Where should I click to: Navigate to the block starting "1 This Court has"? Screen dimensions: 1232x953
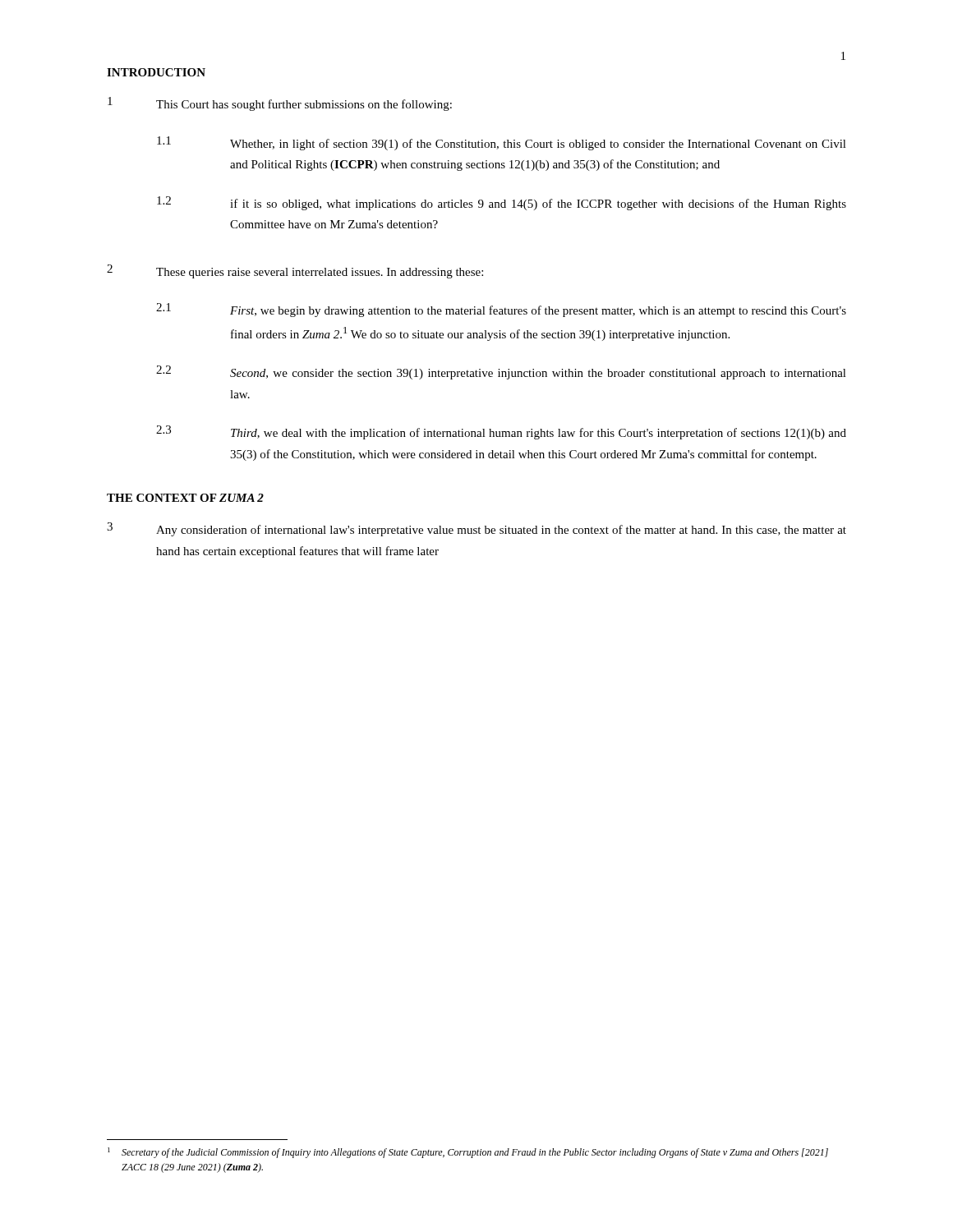[x=280, y=104]
